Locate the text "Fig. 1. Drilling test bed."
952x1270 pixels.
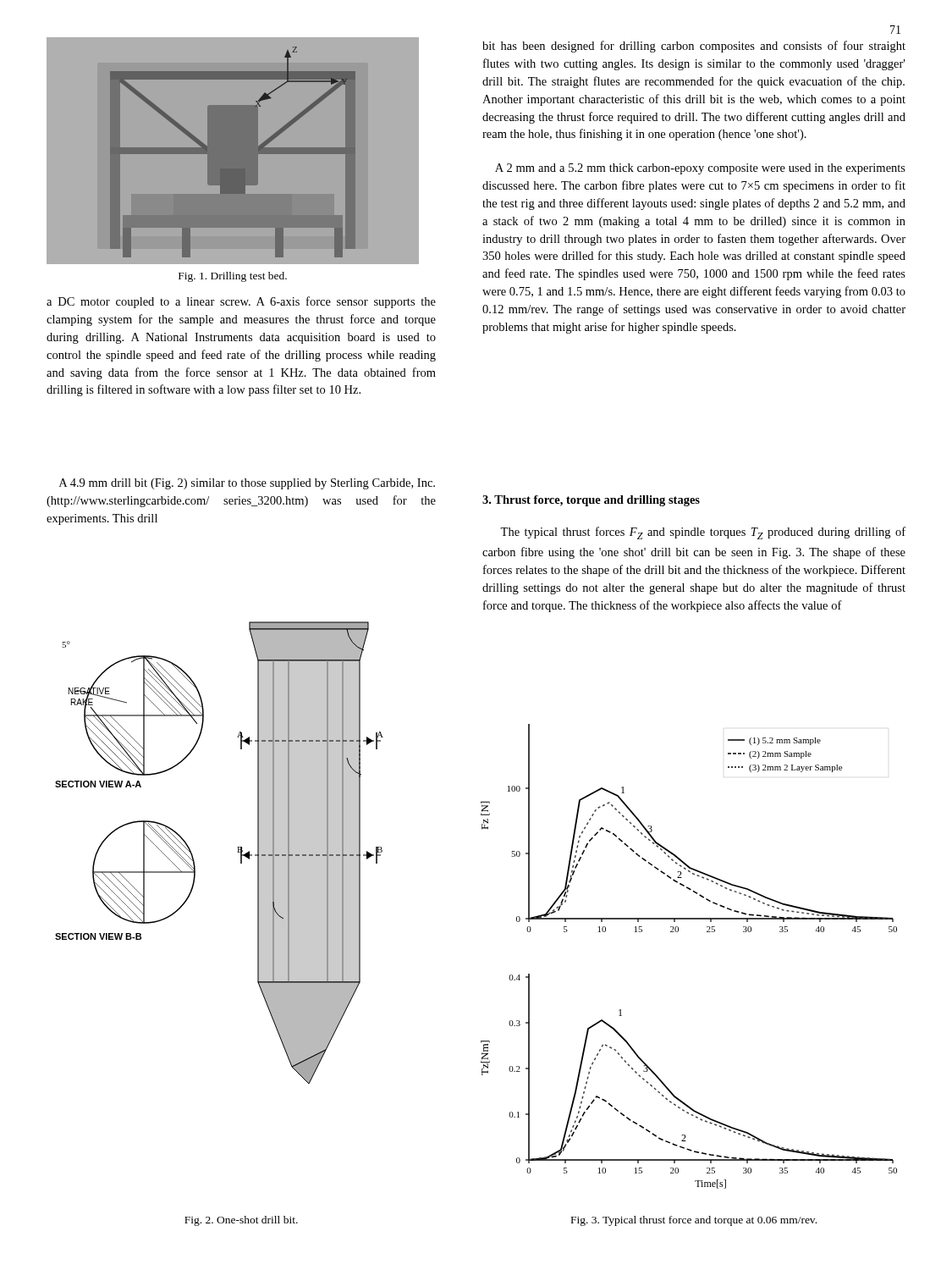233,276
